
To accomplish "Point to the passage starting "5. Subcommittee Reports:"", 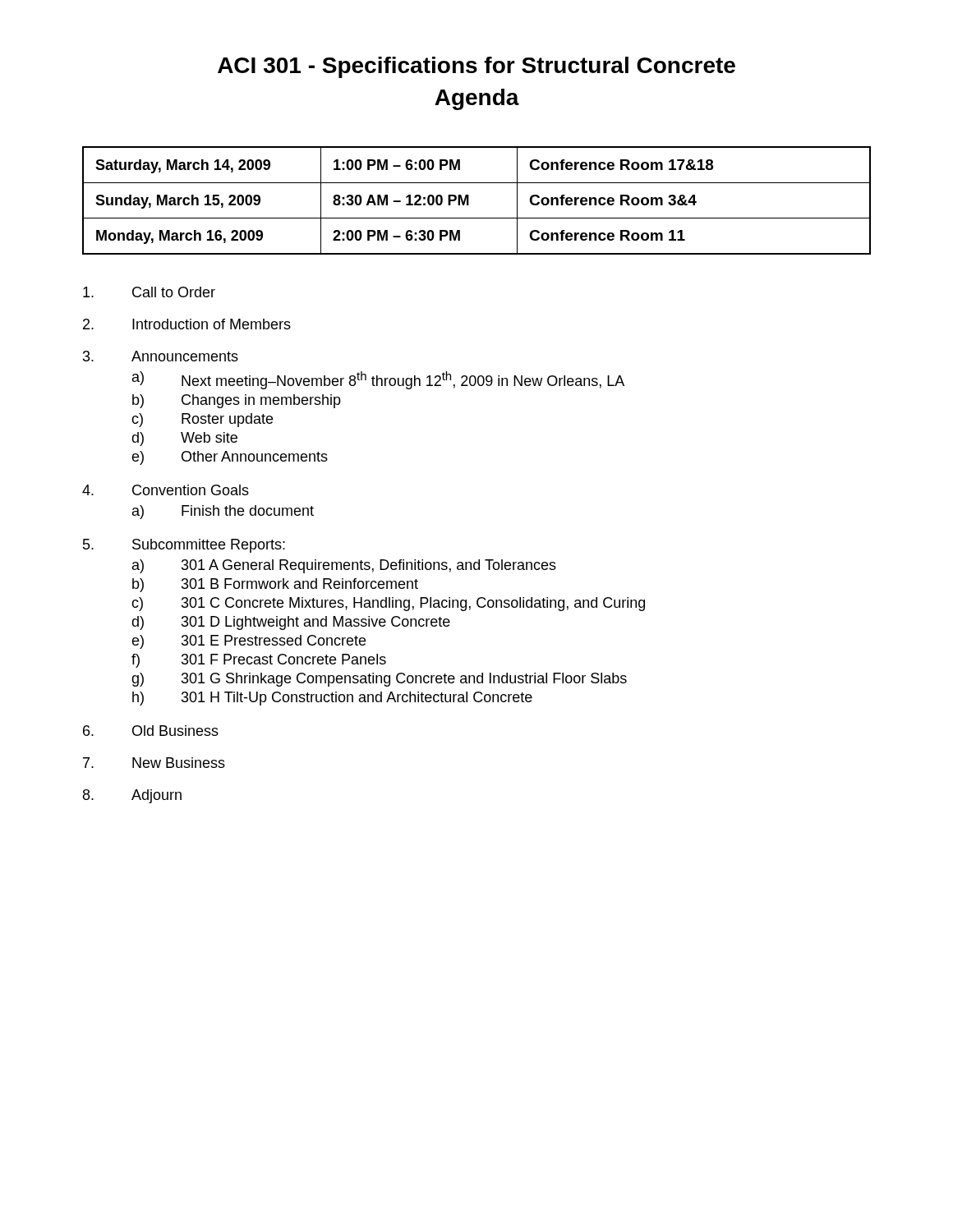I will point(184,546).
